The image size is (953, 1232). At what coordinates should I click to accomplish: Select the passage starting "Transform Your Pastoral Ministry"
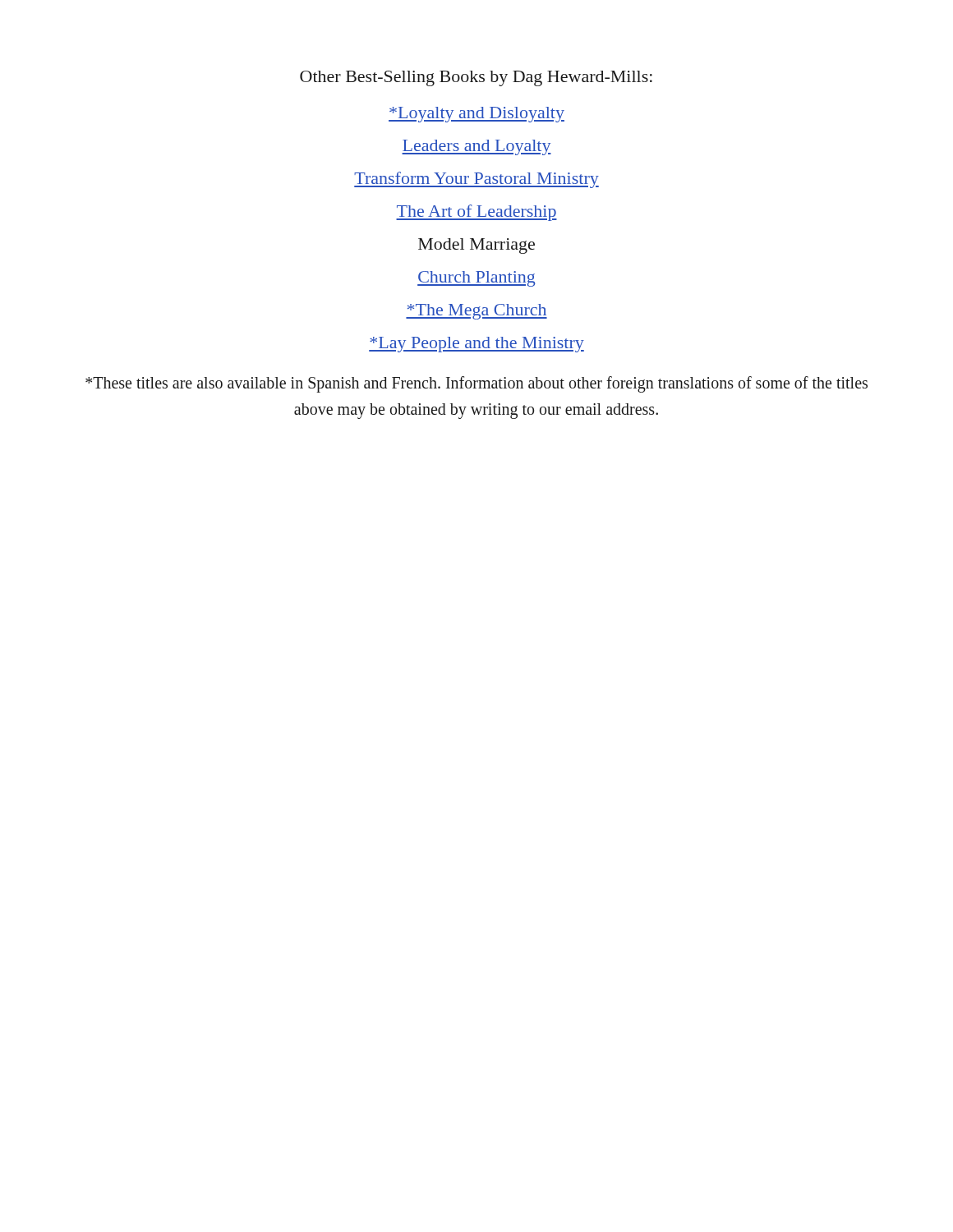[476, 178]
